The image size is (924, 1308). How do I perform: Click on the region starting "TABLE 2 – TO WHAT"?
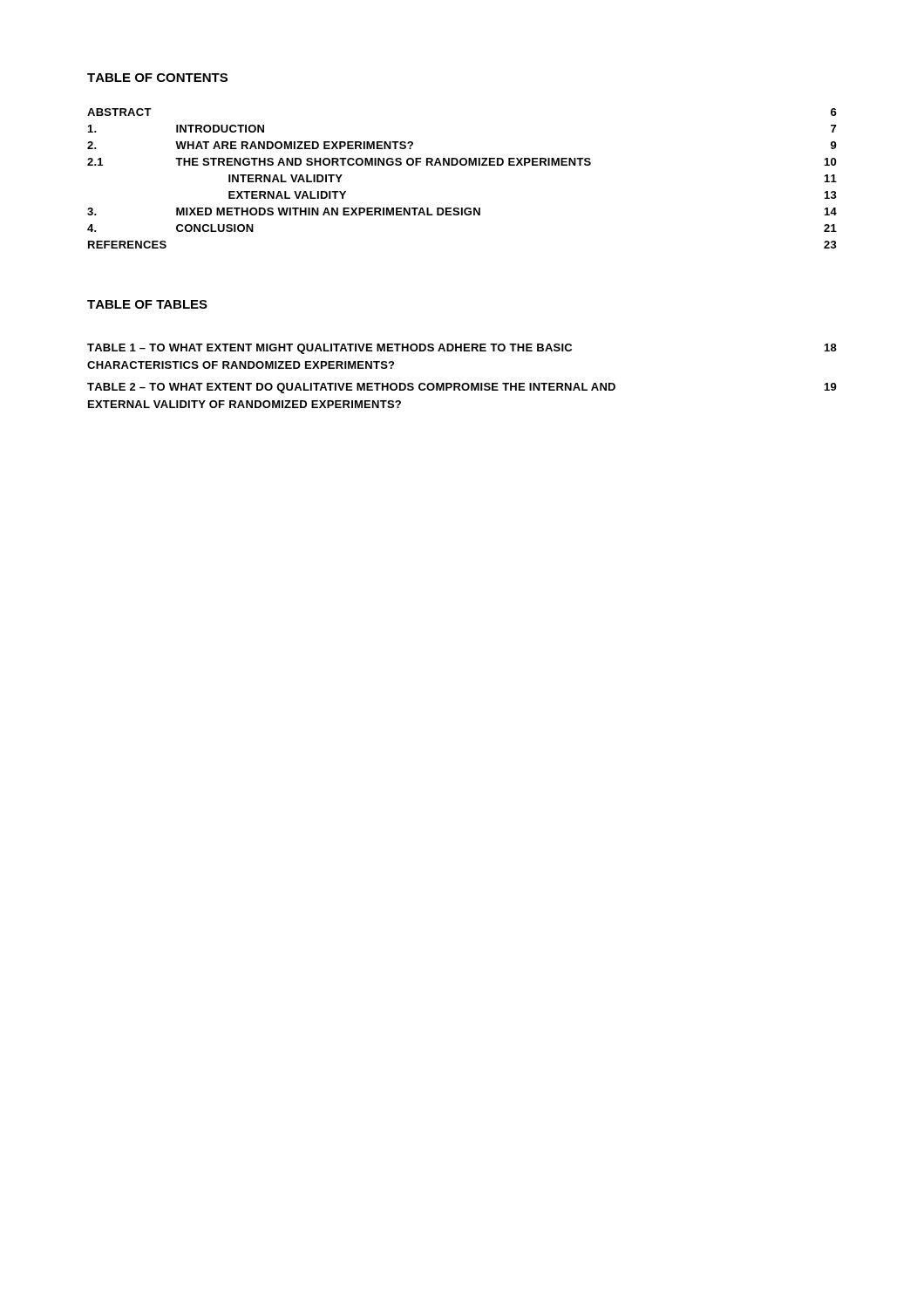point(462,395)
